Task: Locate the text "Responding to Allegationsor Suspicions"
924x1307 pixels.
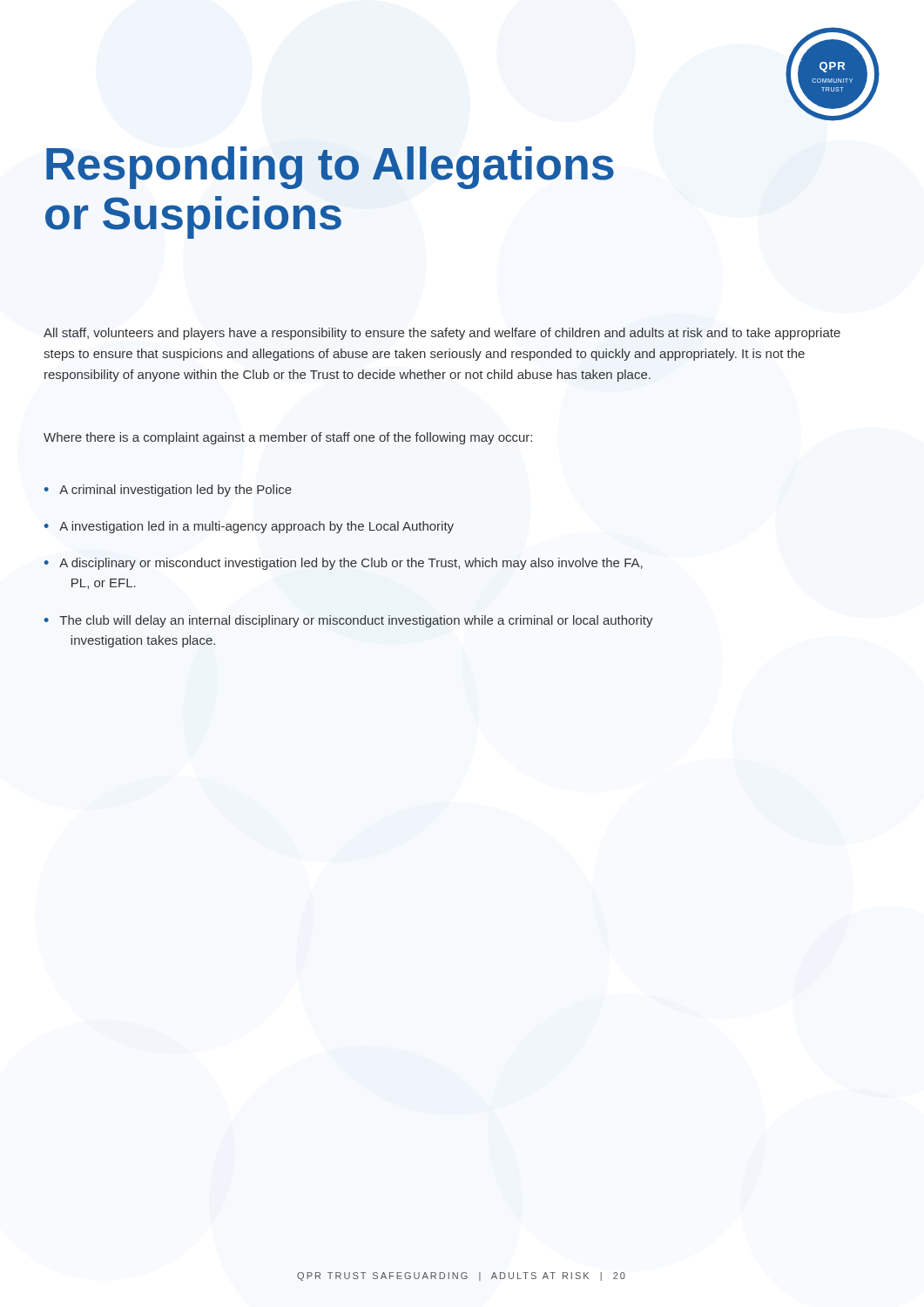Action: (x=348, y=189)
